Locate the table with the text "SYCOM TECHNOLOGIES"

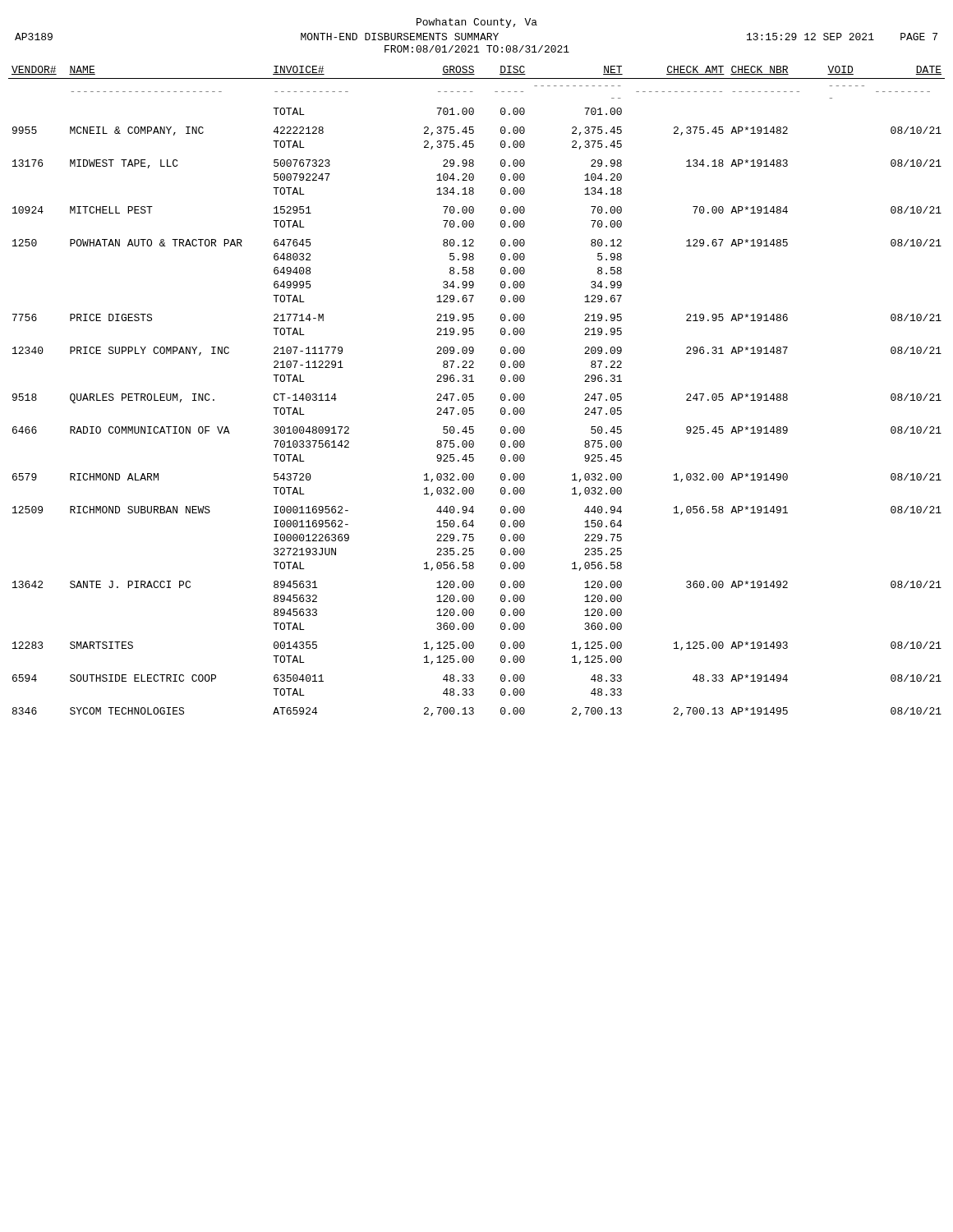click(476, 390)
